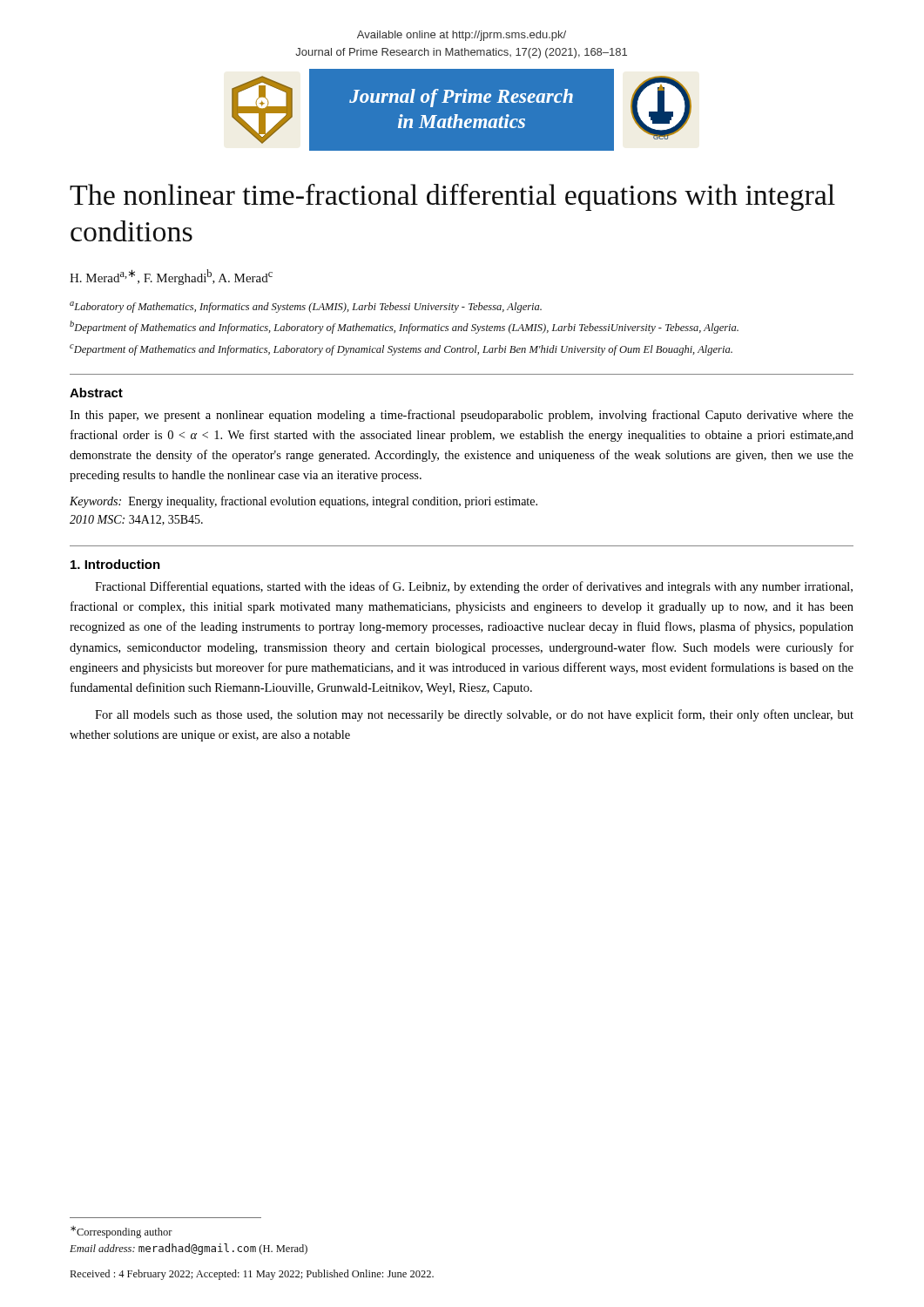Image resolution: width=924 pixels, height=1307 pixels.
Task: Point to "H. Merada,∗, F. Merghadib, A. Meradc"
Action: click(171, 276)
